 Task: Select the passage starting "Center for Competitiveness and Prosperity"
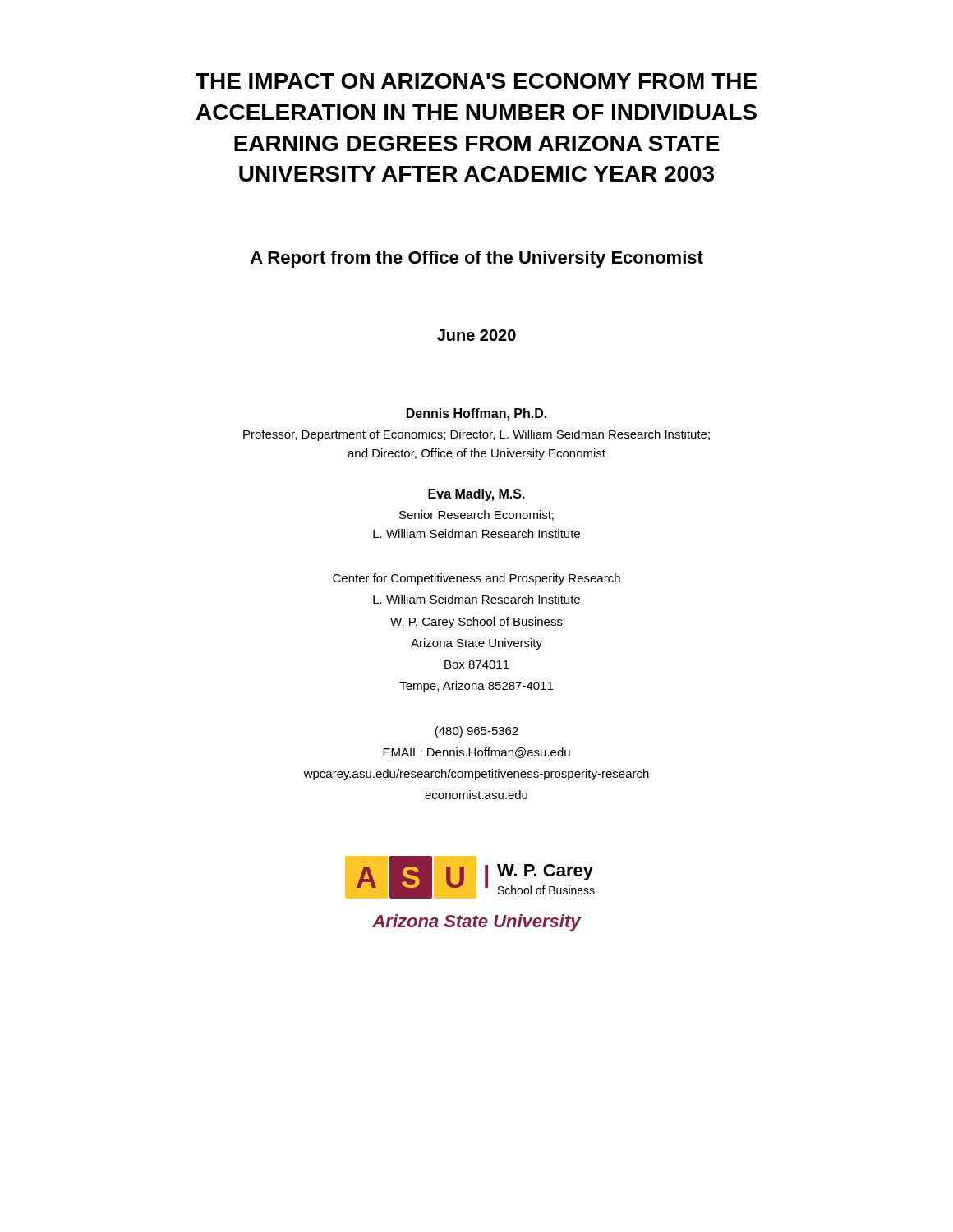pyautogui.click(x=476, y=632)
